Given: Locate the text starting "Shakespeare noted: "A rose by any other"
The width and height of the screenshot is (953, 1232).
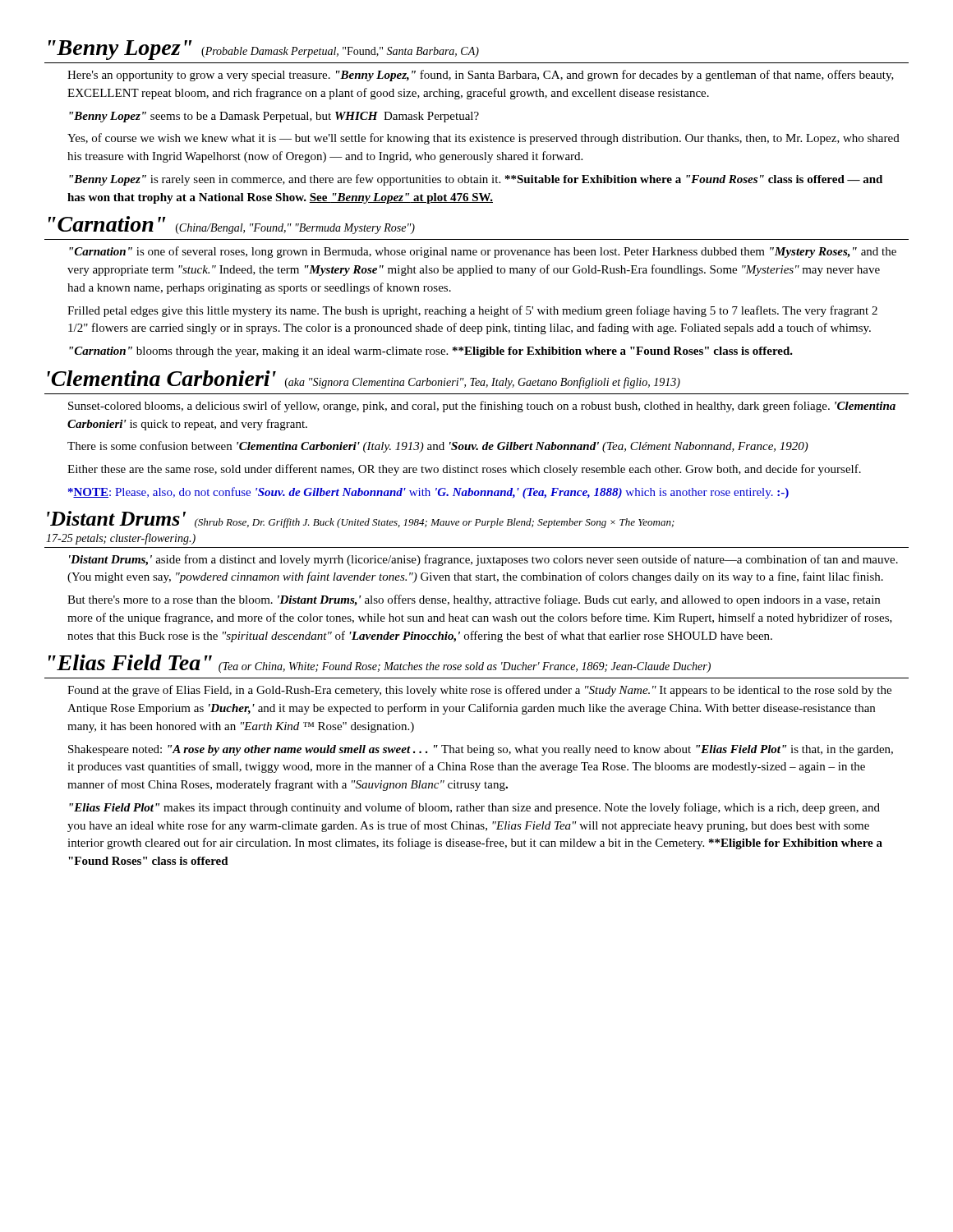Looking at the screenshot, I should [481, 766].
